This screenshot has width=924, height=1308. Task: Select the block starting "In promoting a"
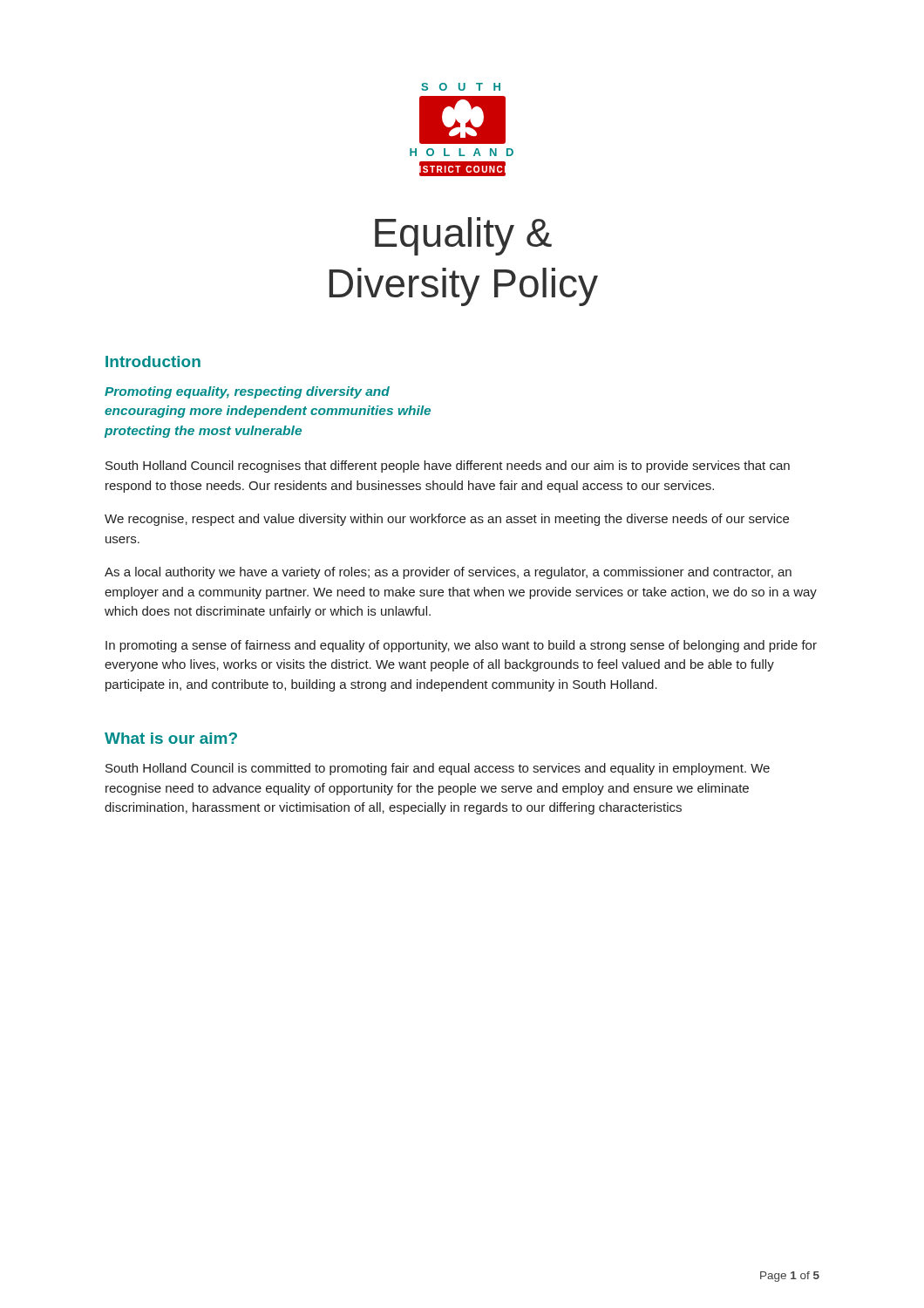coord(461,664)
